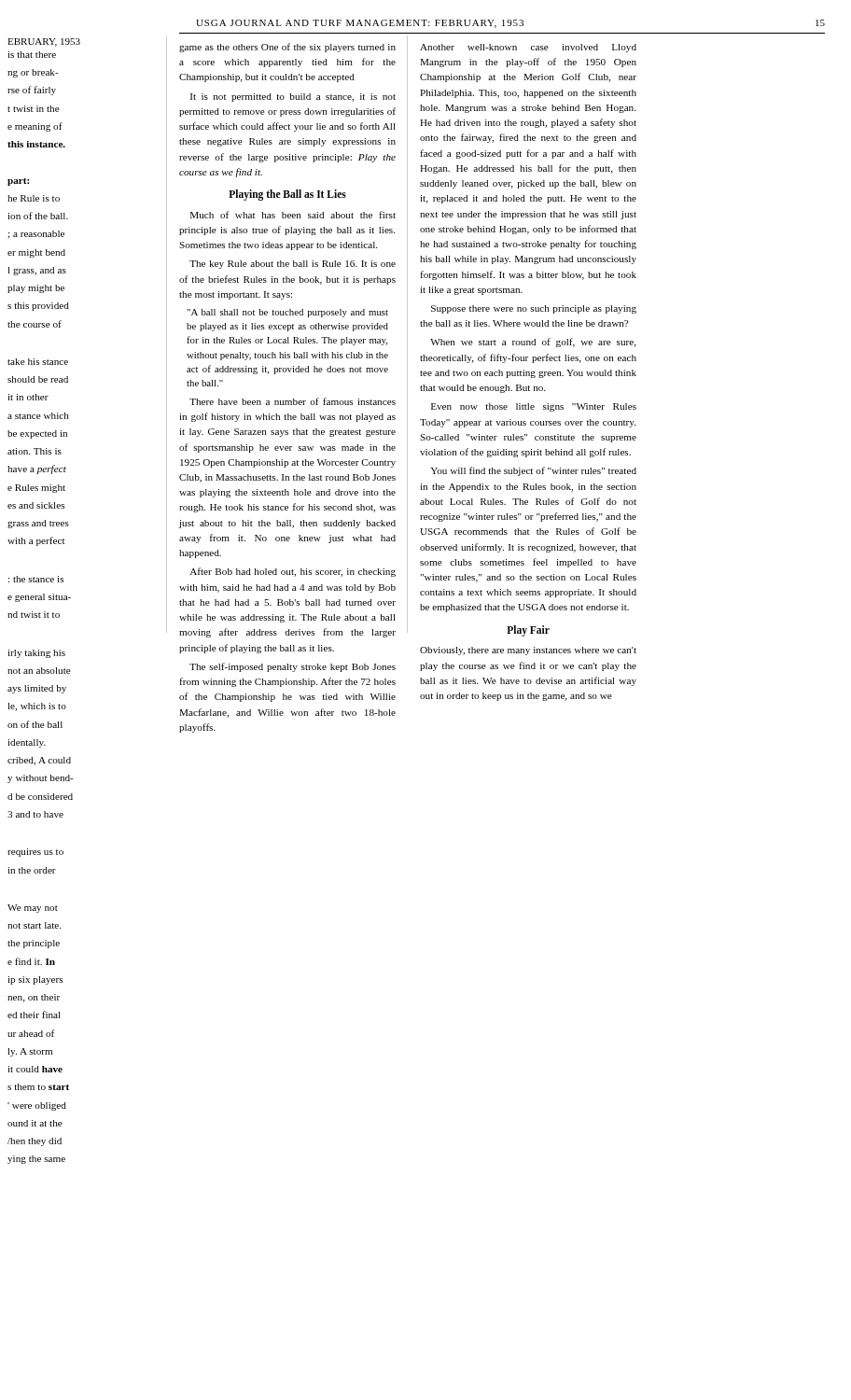Viewport: 851px width, 1400px height.
Task: Click on the text block containing "Another well-known case"
Action: coord(528,327)
